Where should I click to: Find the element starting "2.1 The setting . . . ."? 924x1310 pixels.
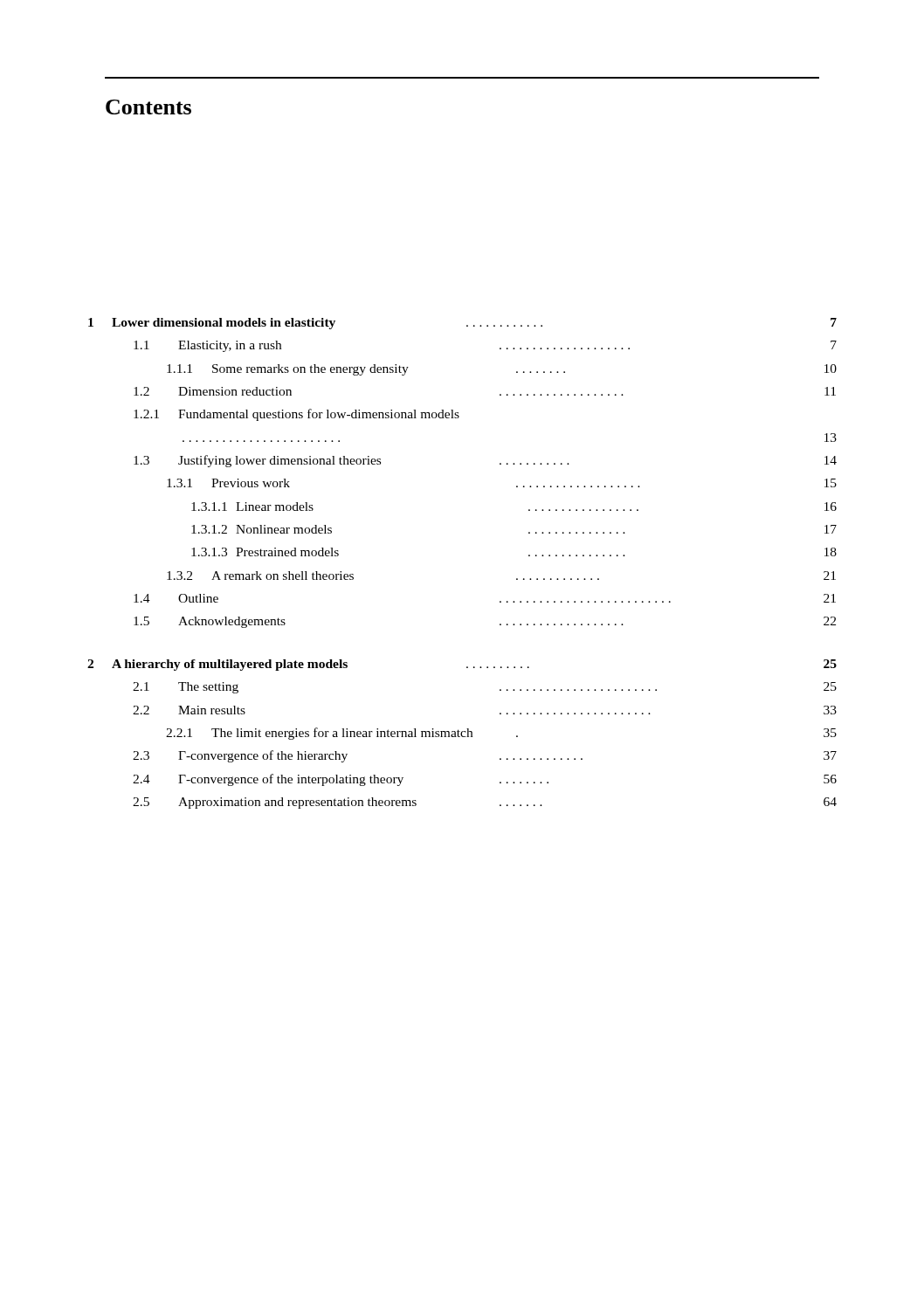tap(214, 688)
